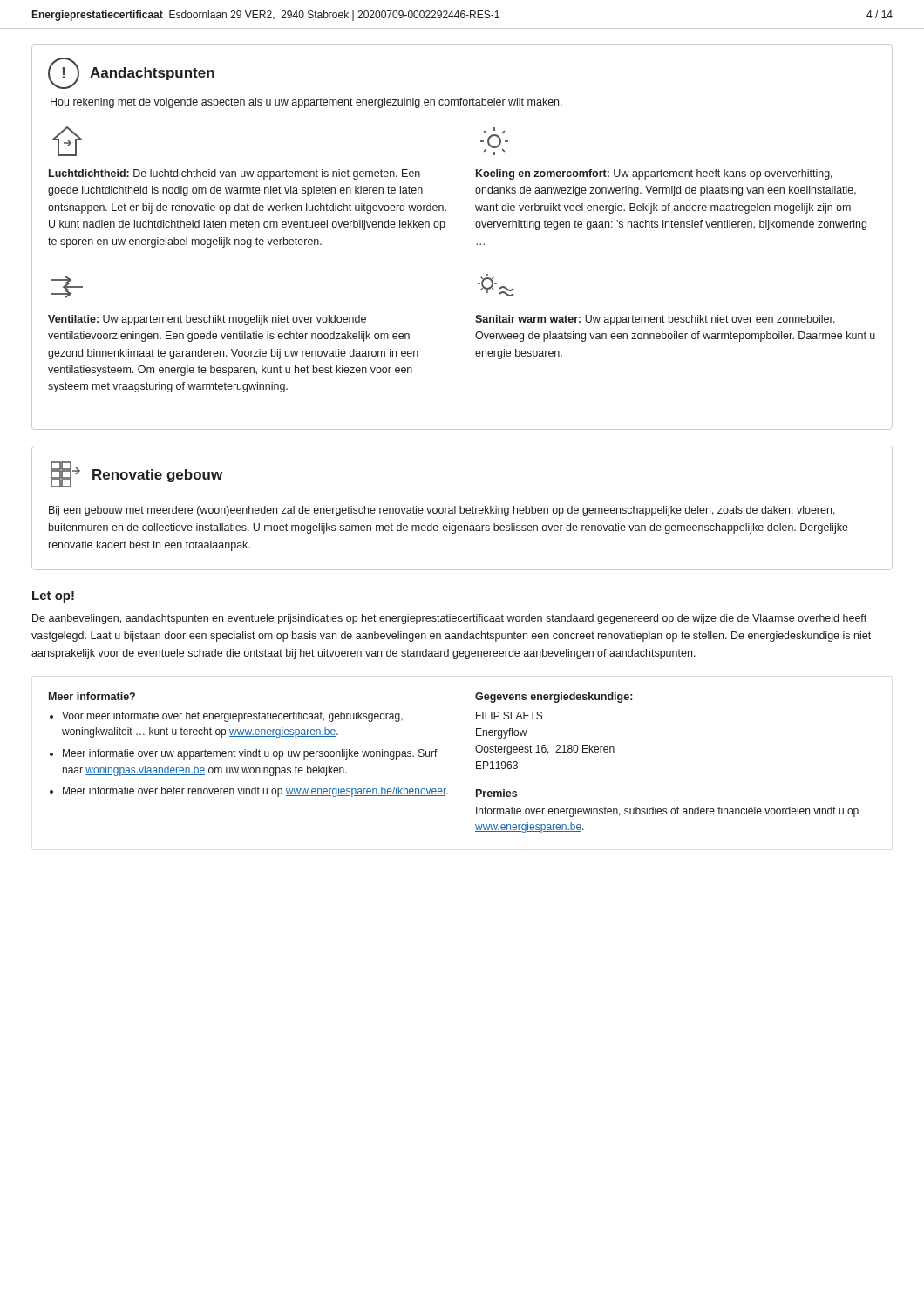Select the block starting "! Aandachtspunten"
Image resolution: width=924 pixels, height=1308 pixels.
[131, 73]
